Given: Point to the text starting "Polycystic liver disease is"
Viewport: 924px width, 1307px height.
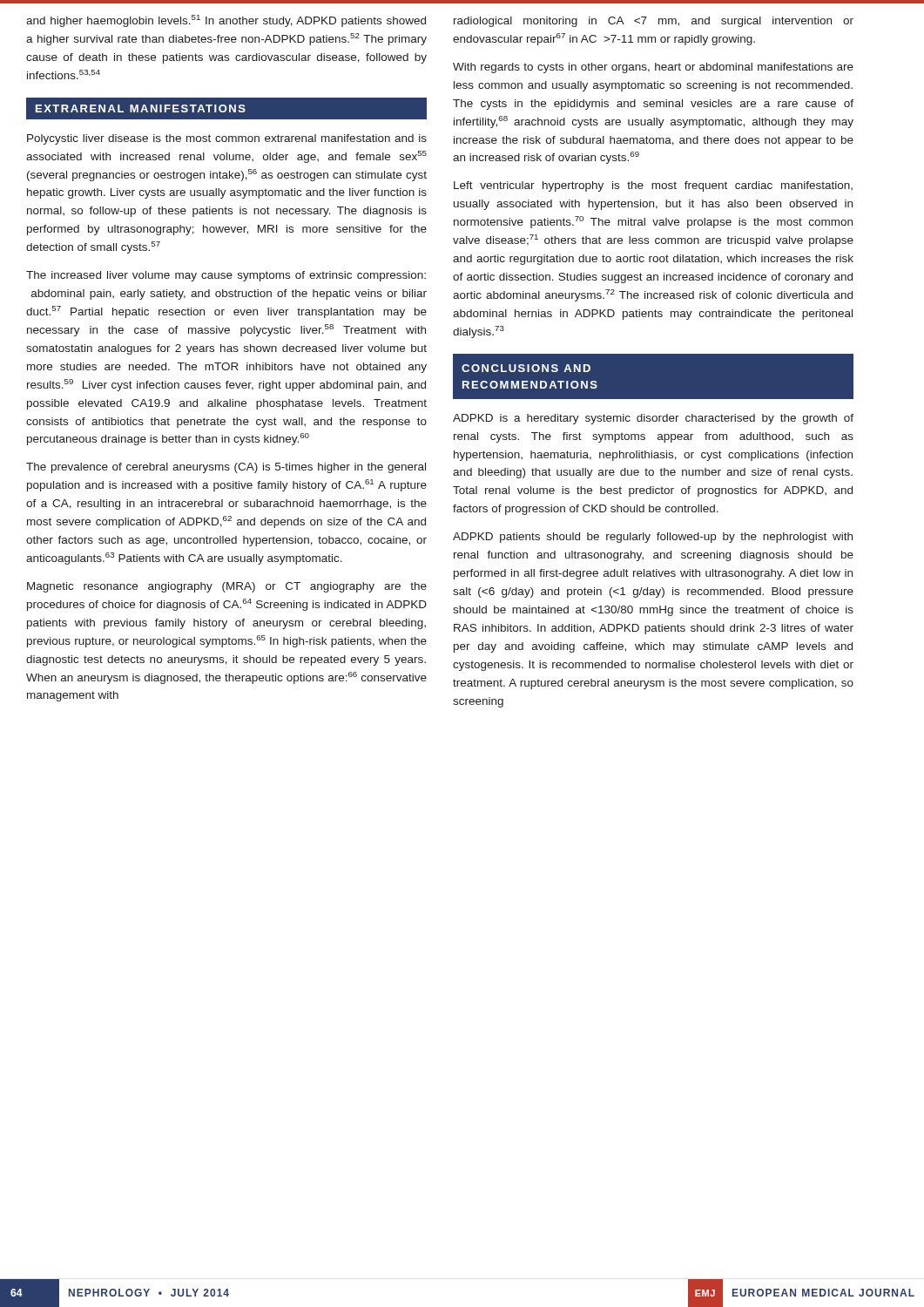Looking at the screenshot, I should tap(226, 193).
